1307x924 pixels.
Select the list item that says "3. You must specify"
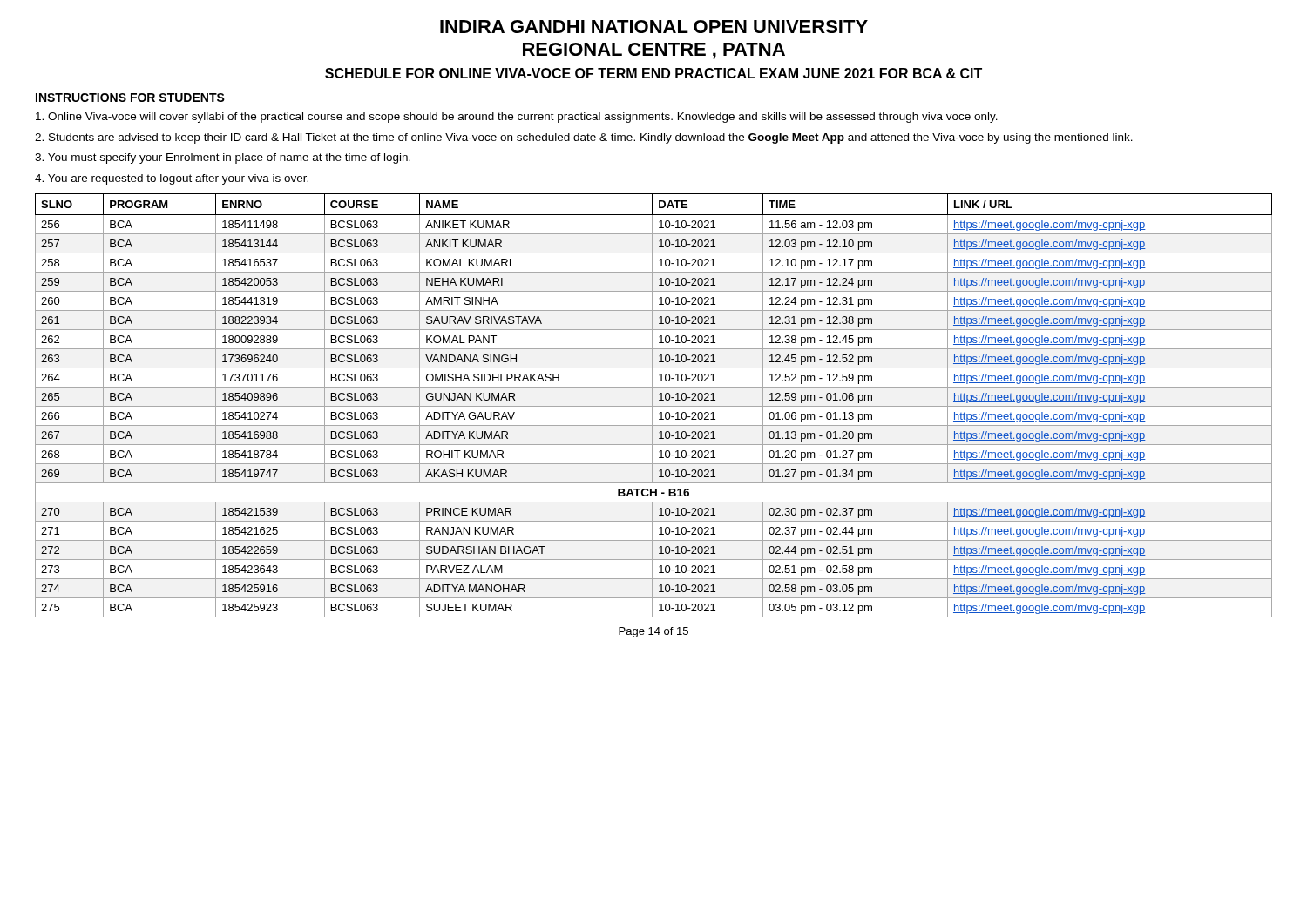click(223, 157)
